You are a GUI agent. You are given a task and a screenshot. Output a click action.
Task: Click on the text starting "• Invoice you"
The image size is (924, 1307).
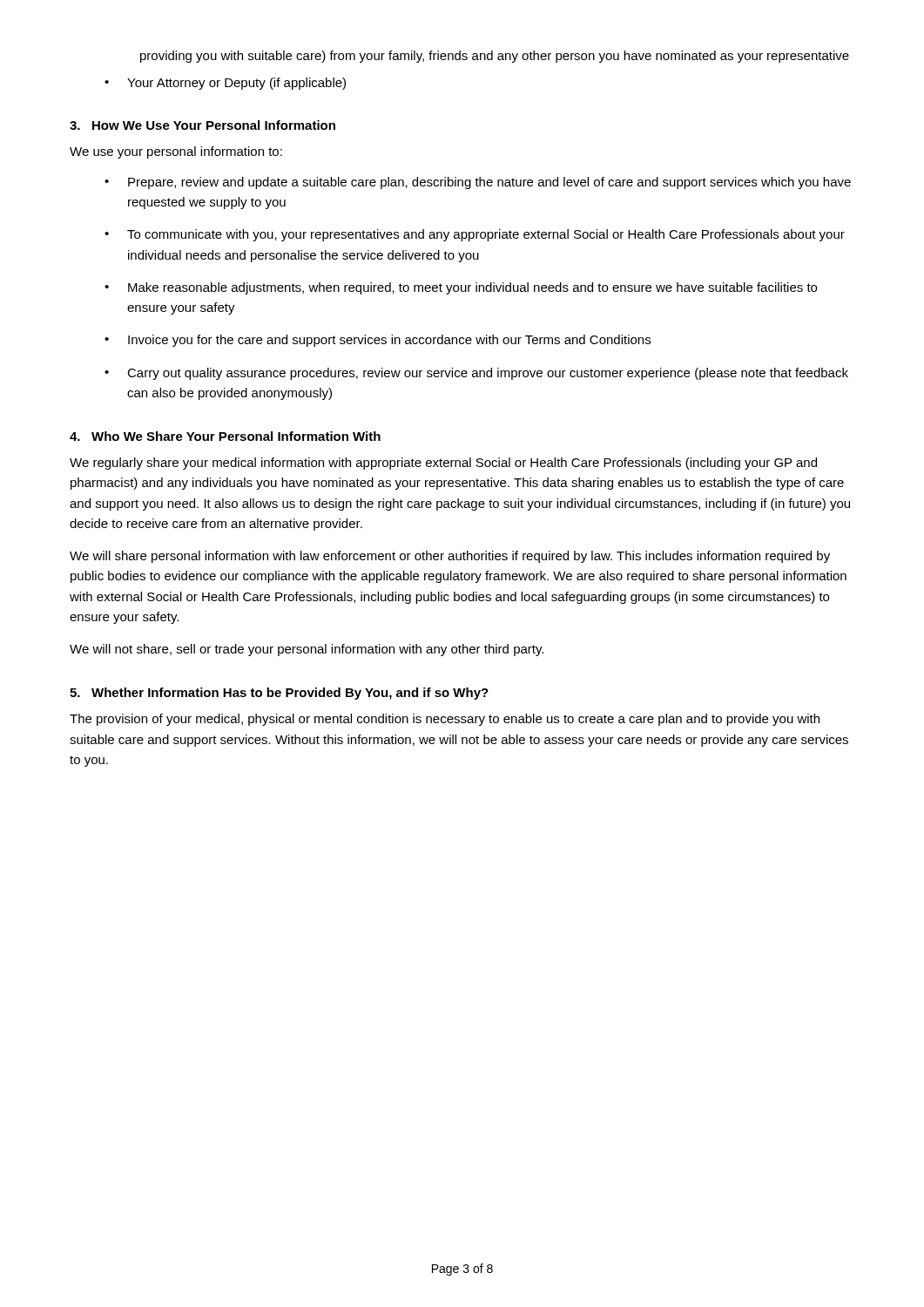378,340
